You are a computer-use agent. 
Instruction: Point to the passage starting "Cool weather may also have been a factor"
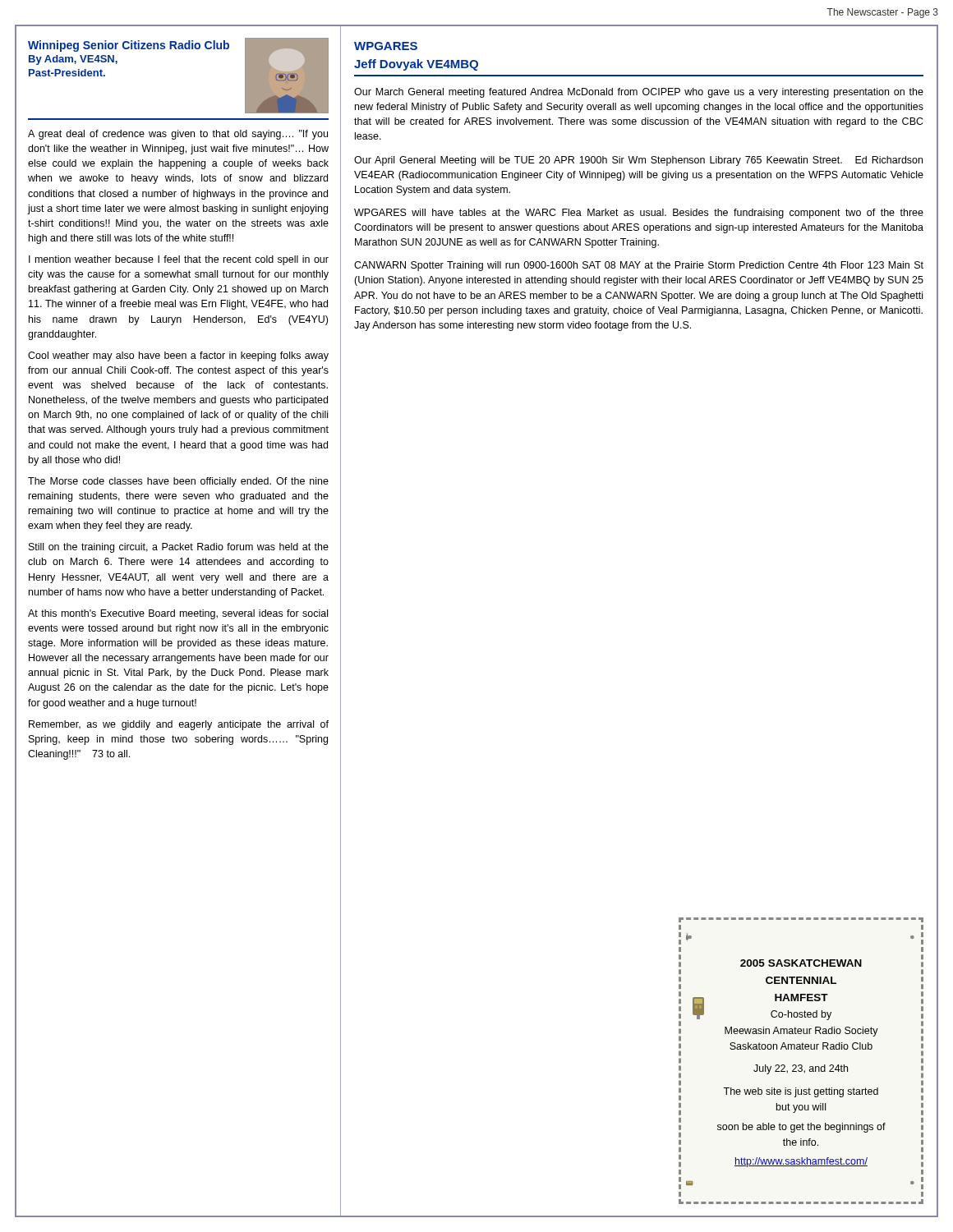(178, 408)
